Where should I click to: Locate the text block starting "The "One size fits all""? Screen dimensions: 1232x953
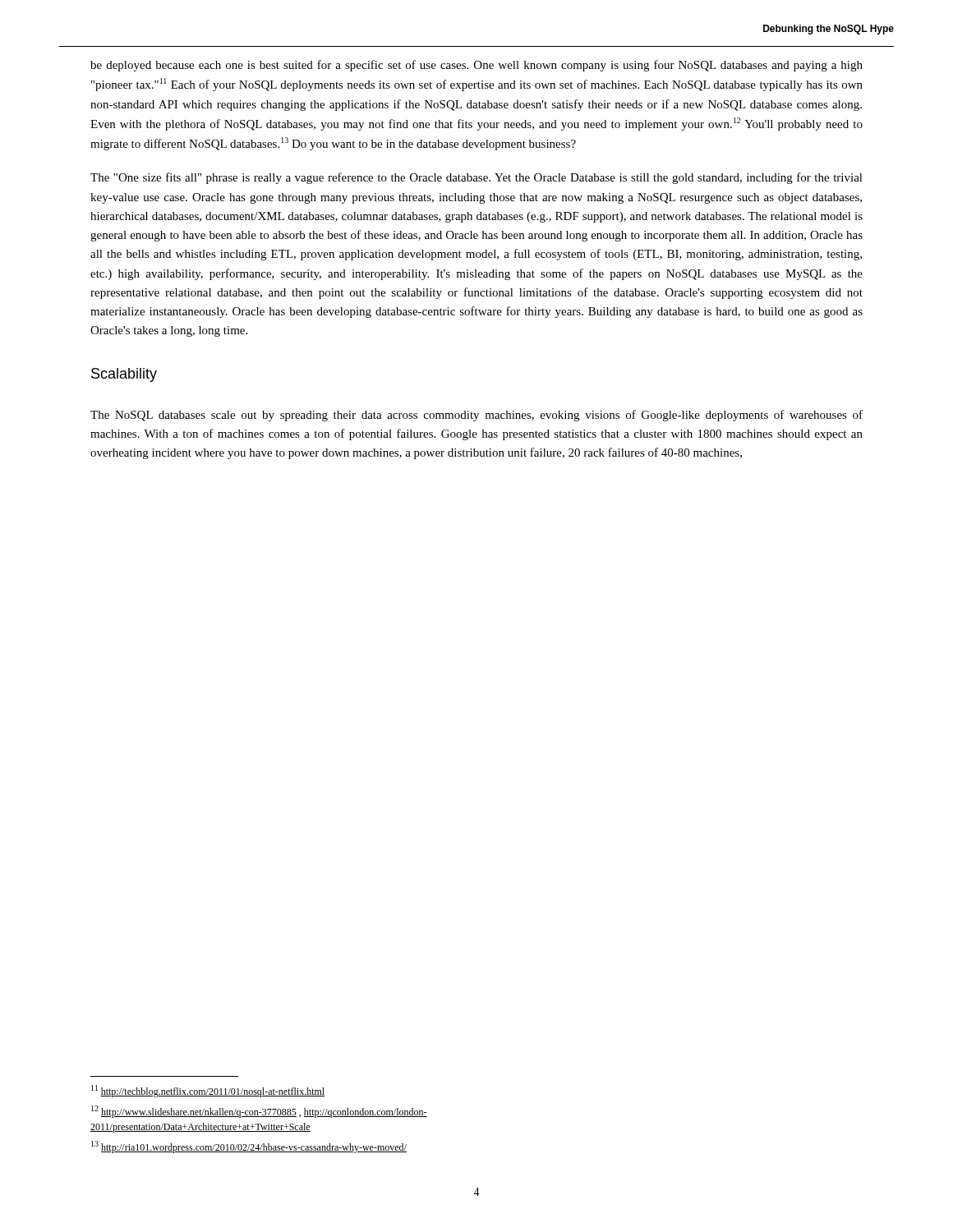476,254
